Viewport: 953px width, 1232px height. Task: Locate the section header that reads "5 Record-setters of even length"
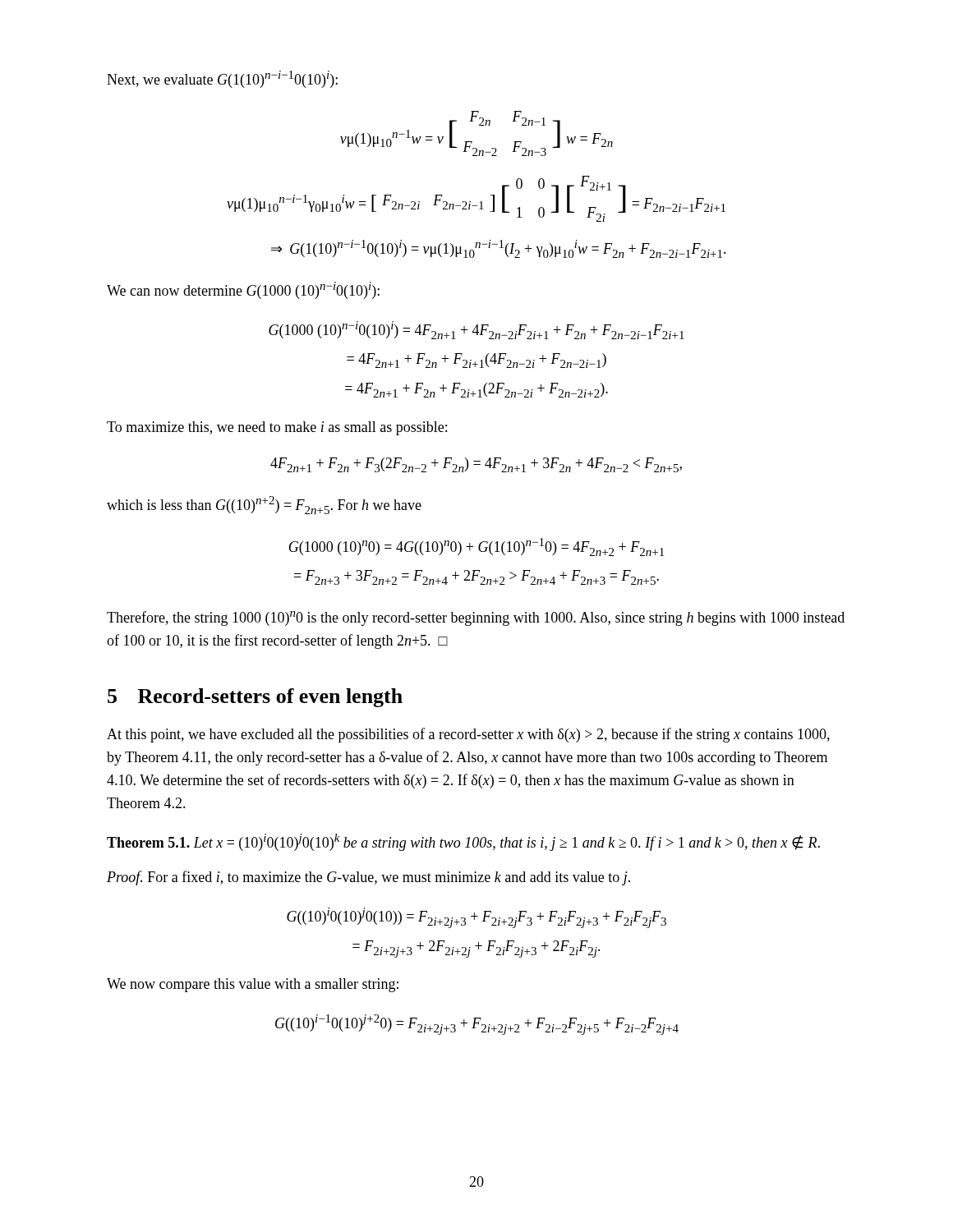click(255, 696)
